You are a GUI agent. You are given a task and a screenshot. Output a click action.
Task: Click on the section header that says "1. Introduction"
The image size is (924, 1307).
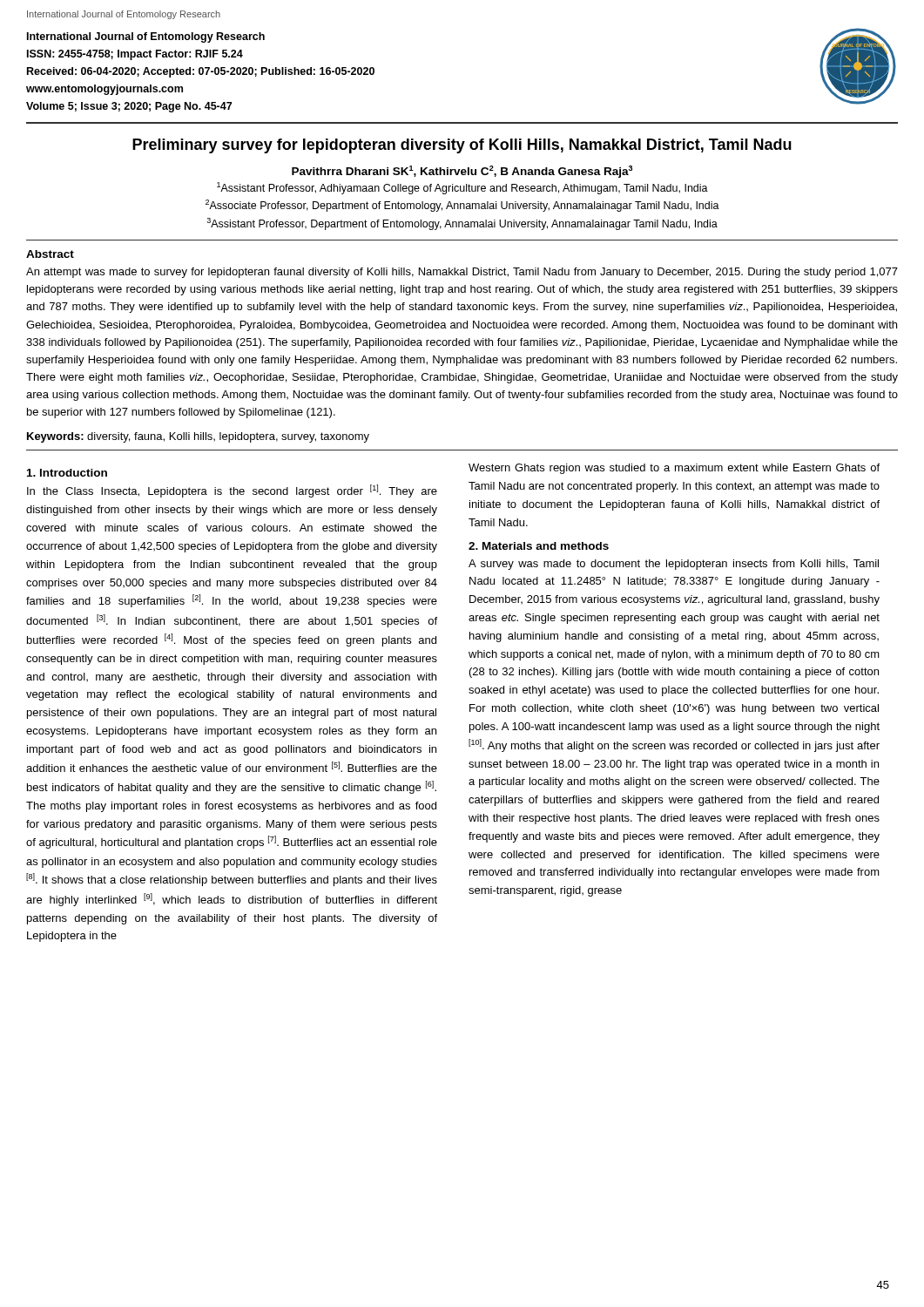[x=67, y=473]
